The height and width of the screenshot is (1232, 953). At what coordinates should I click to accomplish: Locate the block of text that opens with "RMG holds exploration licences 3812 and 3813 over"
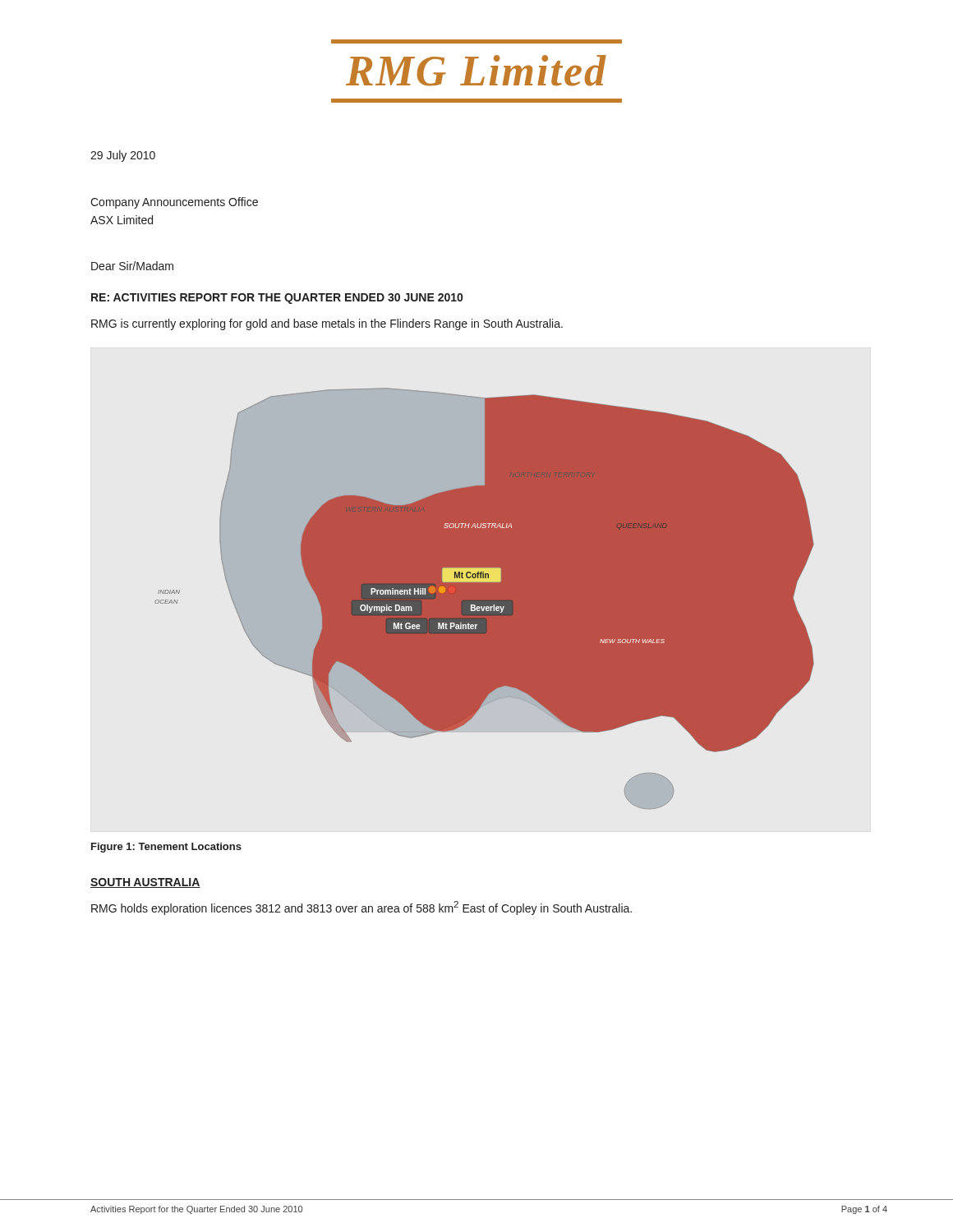click(362, 906)
